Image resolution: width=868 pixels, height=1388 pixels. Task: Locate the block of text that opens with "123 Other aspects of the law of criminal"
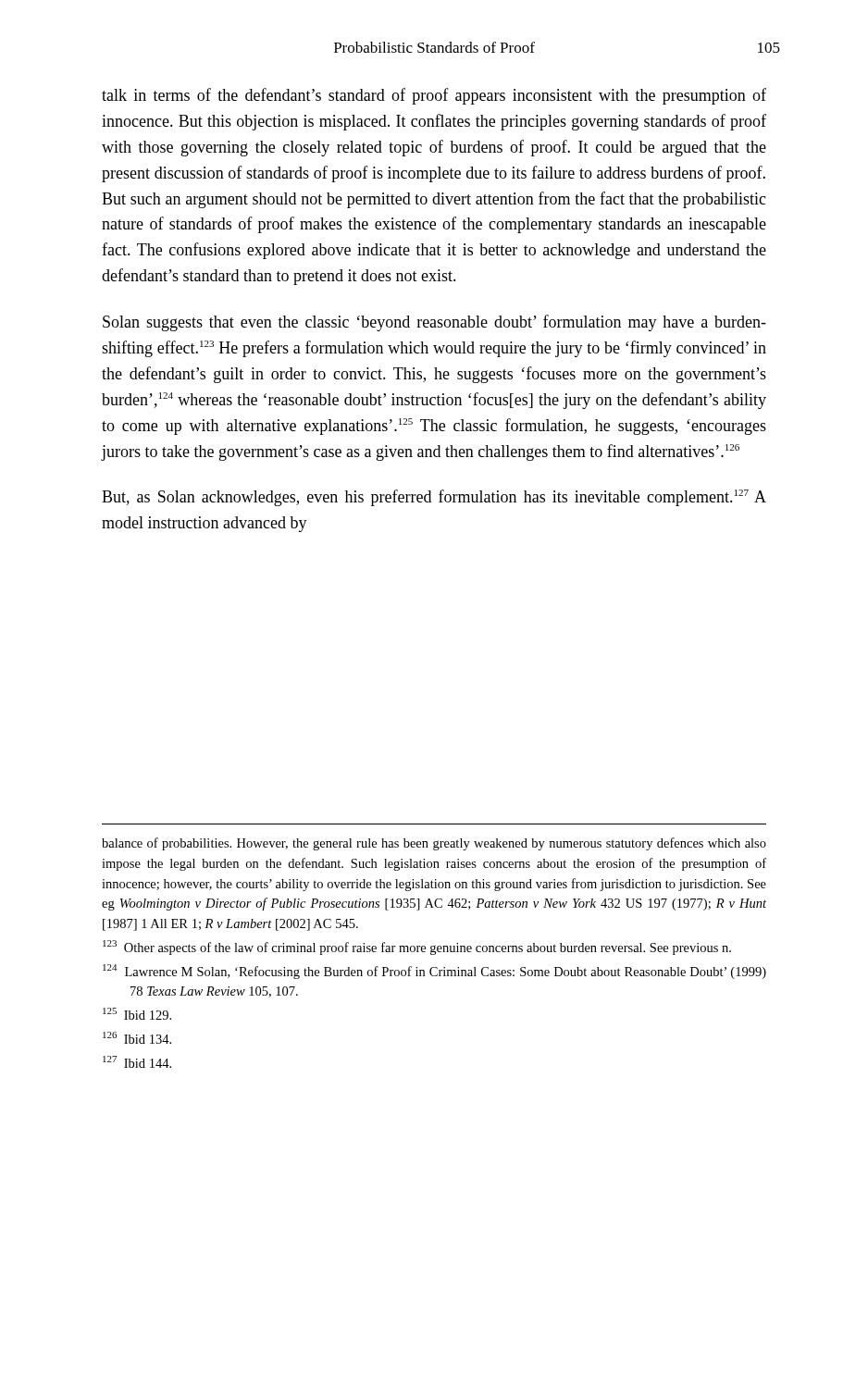[x=434, y=948]
